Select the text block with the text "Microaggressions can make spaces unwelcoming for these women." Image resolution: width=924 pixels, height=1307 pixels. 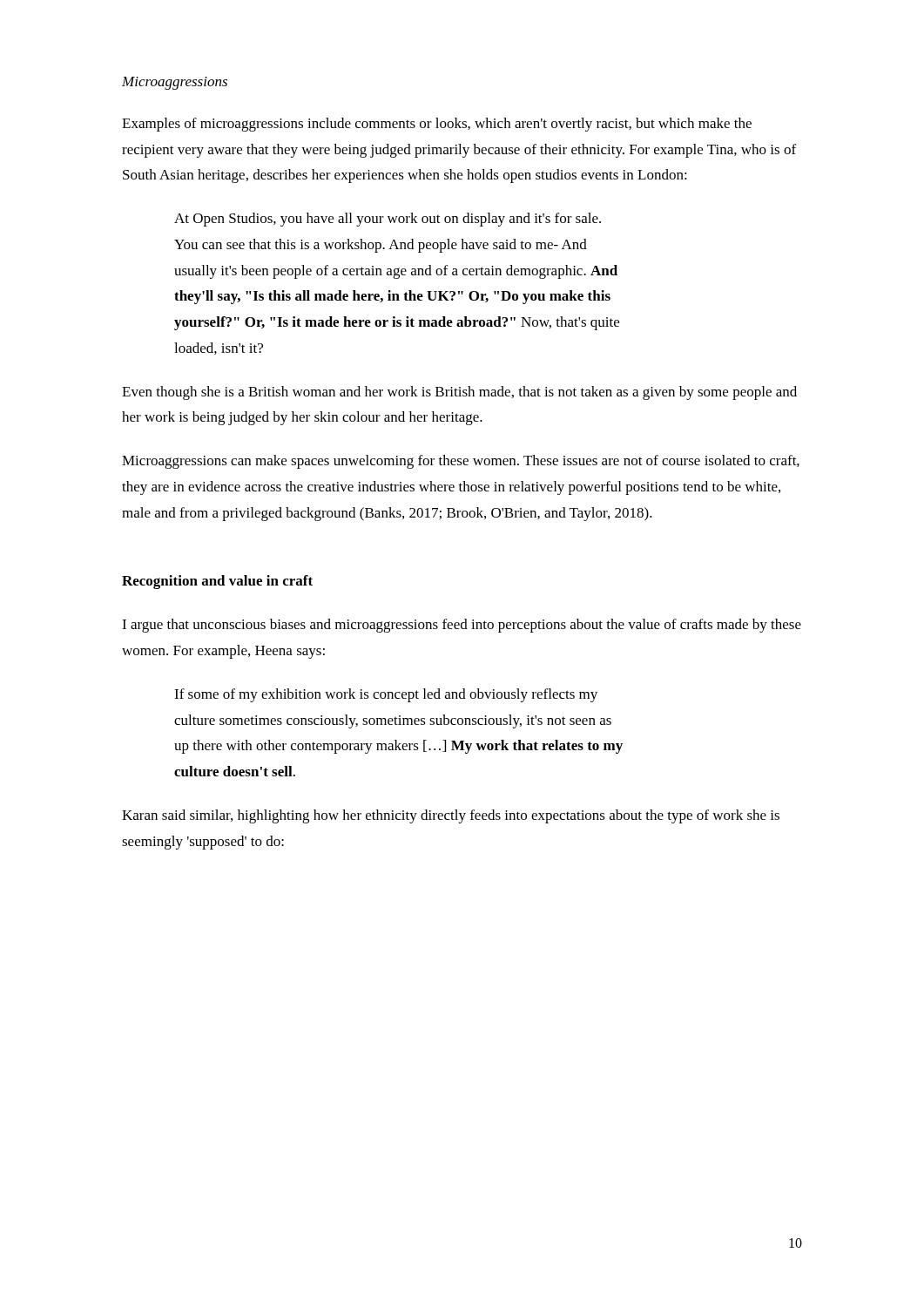[461, 487]
